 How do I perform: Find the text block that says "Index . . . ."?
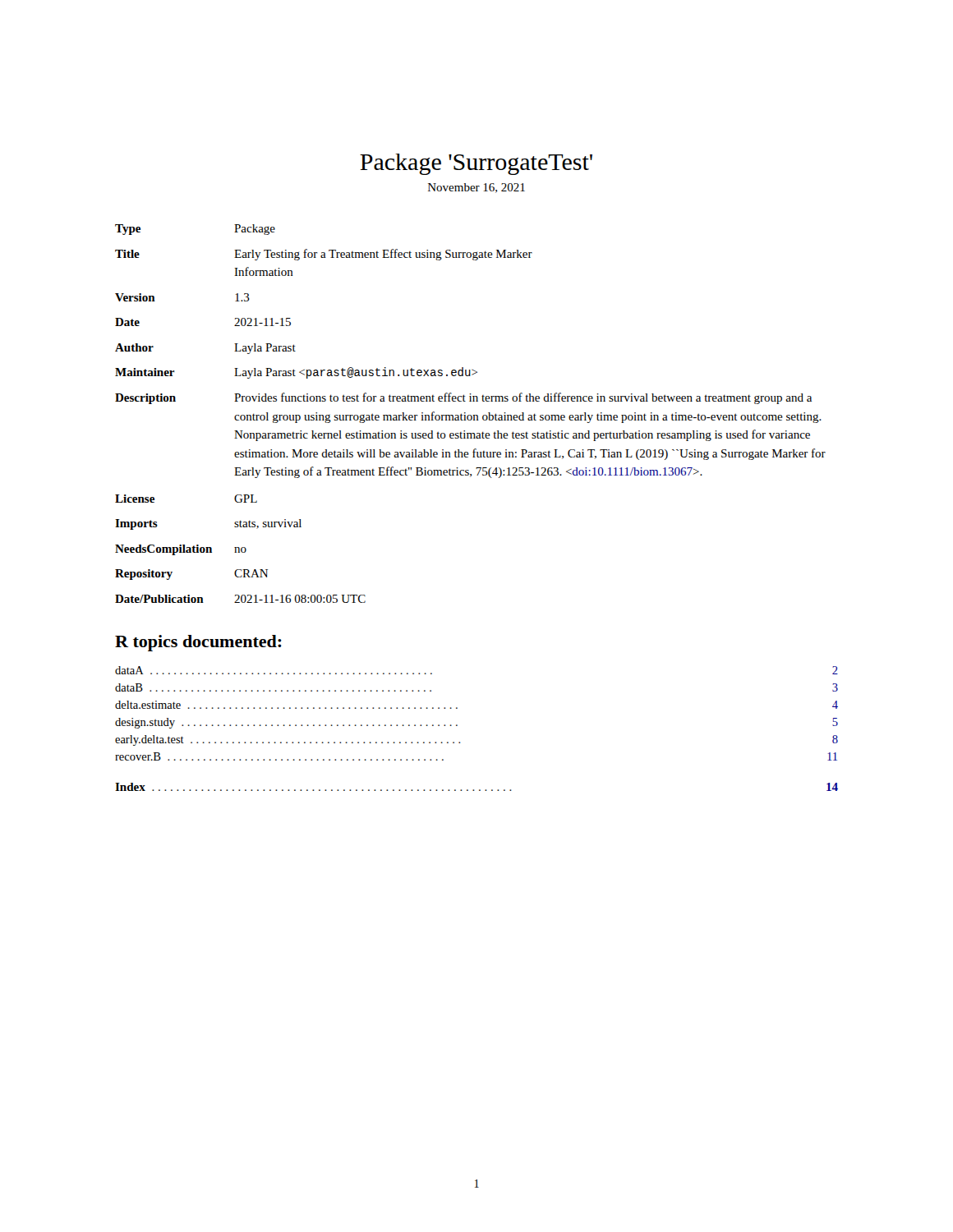coord(476,788)
